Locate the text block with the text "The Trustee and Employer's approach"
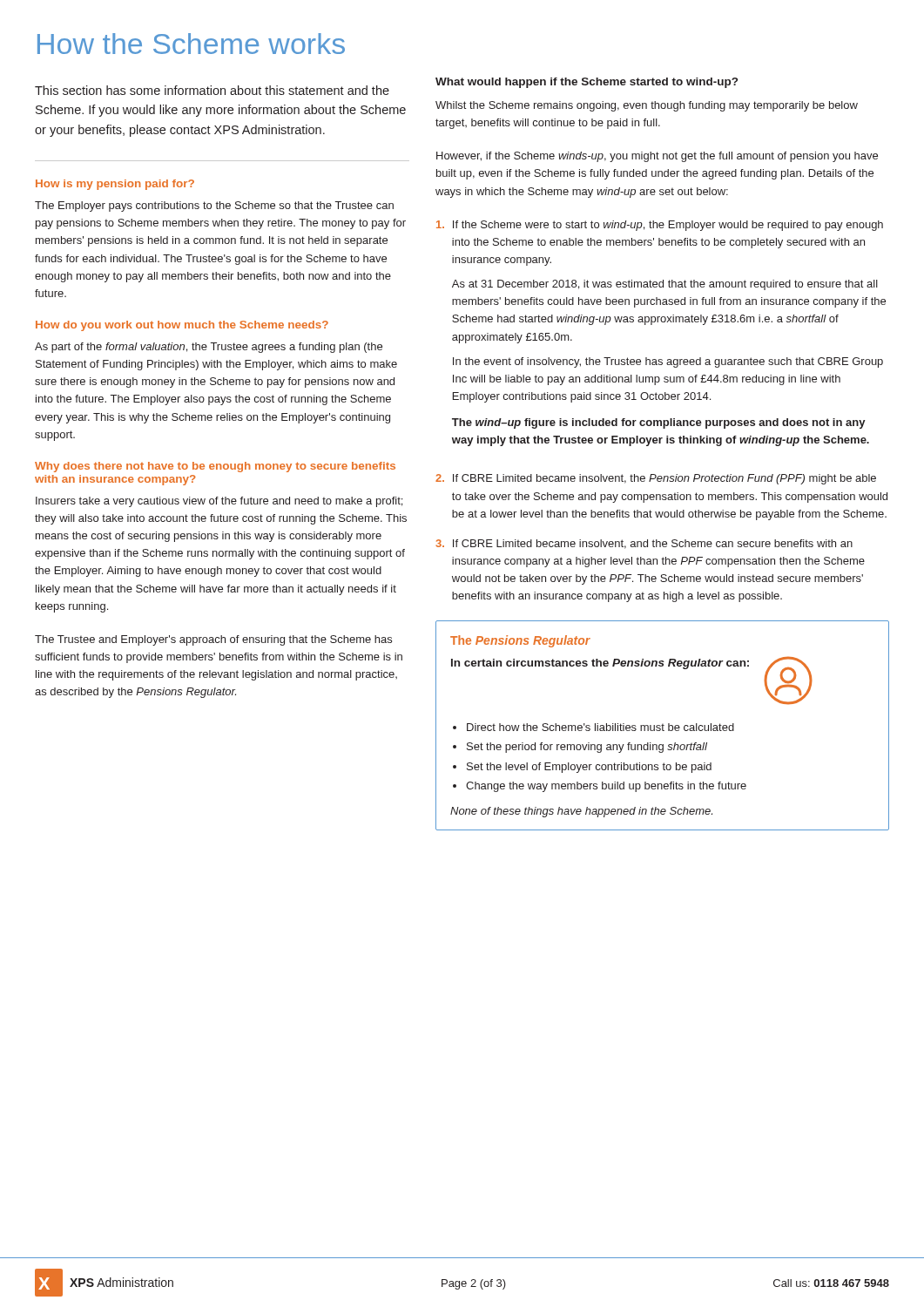924x1307 pixels. 222,666
